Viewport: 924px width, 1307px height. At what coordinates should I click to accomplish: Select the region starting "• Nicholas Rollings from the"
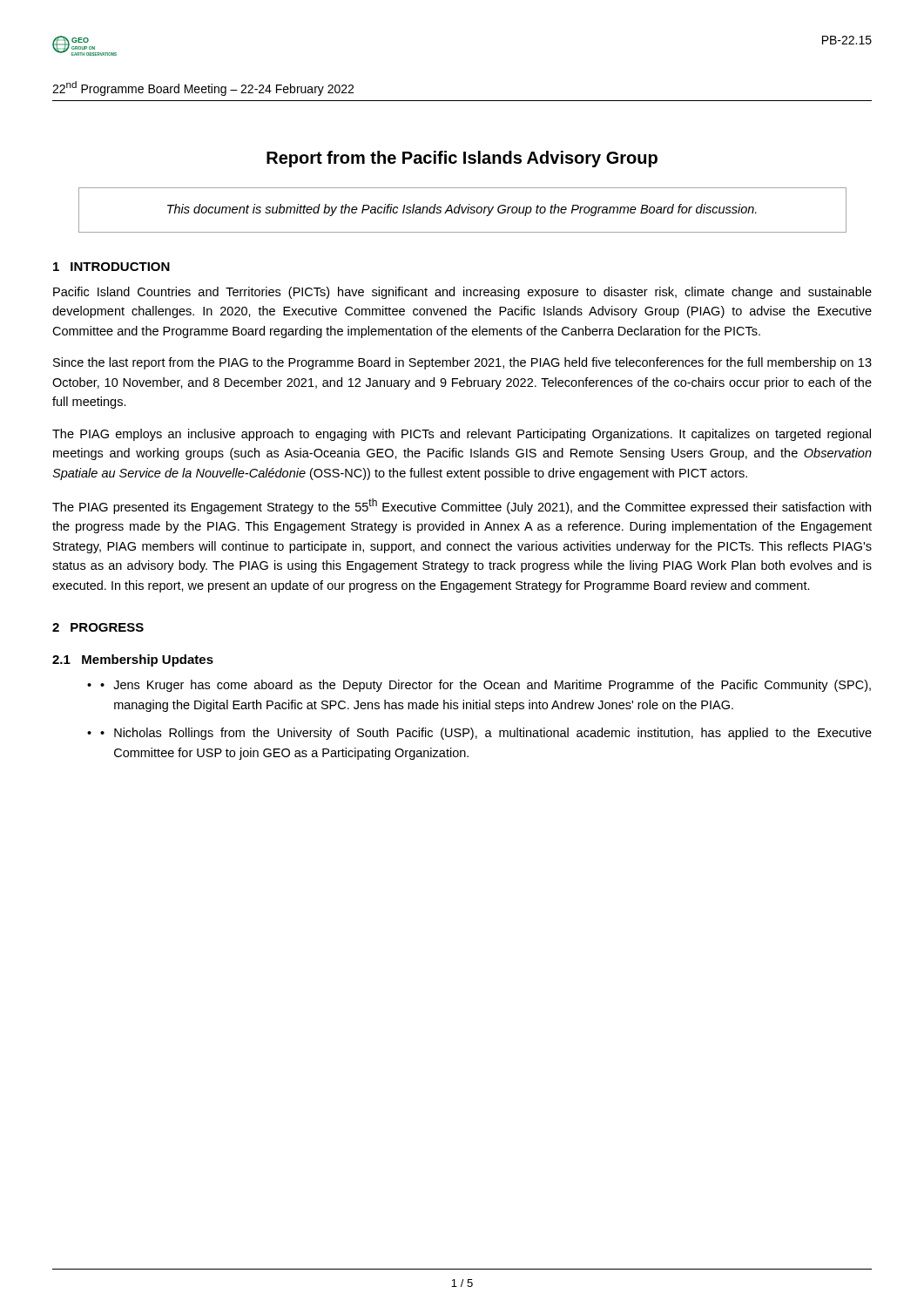pos(486,743)
